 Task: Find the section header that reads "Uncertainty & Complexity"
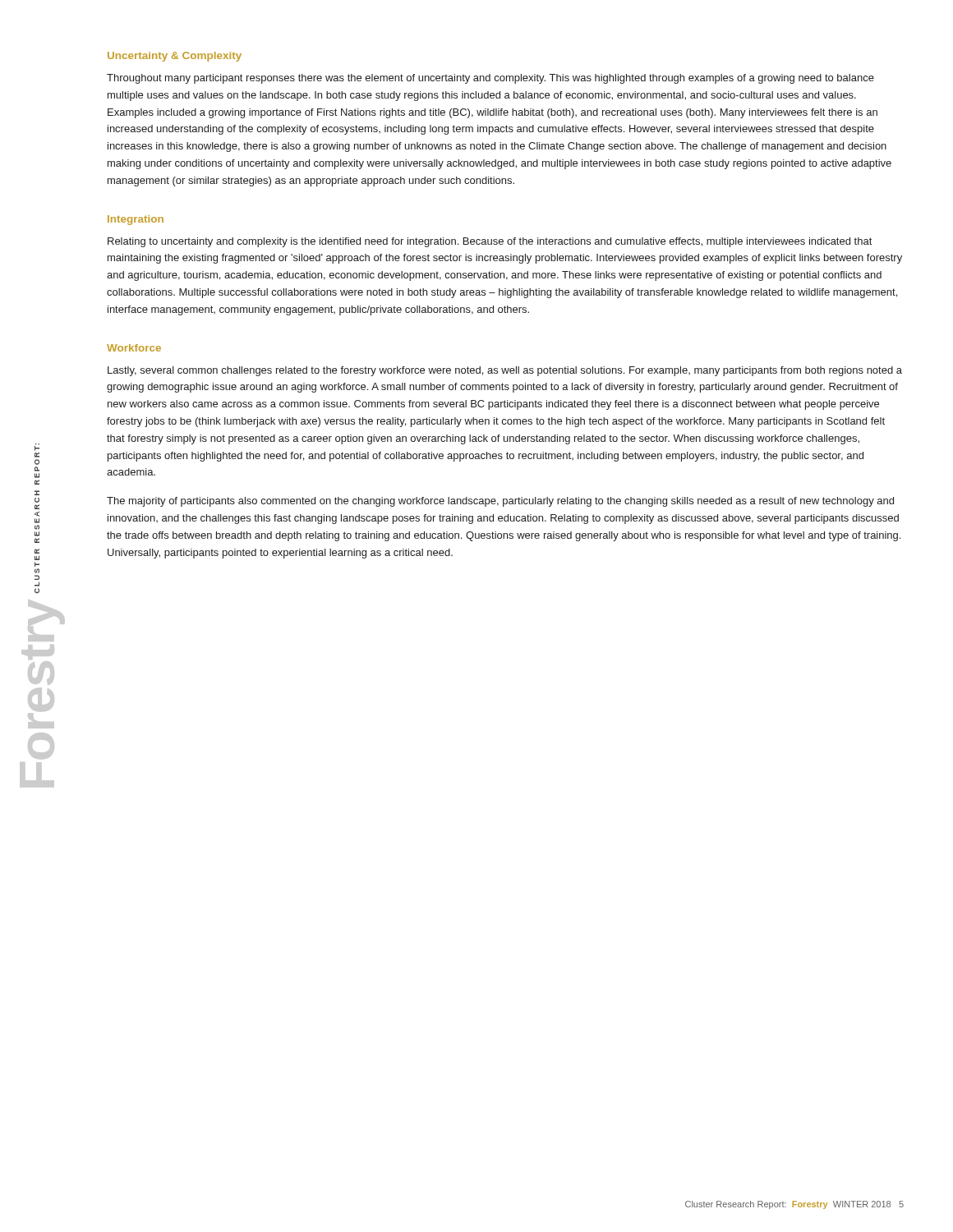174,55
